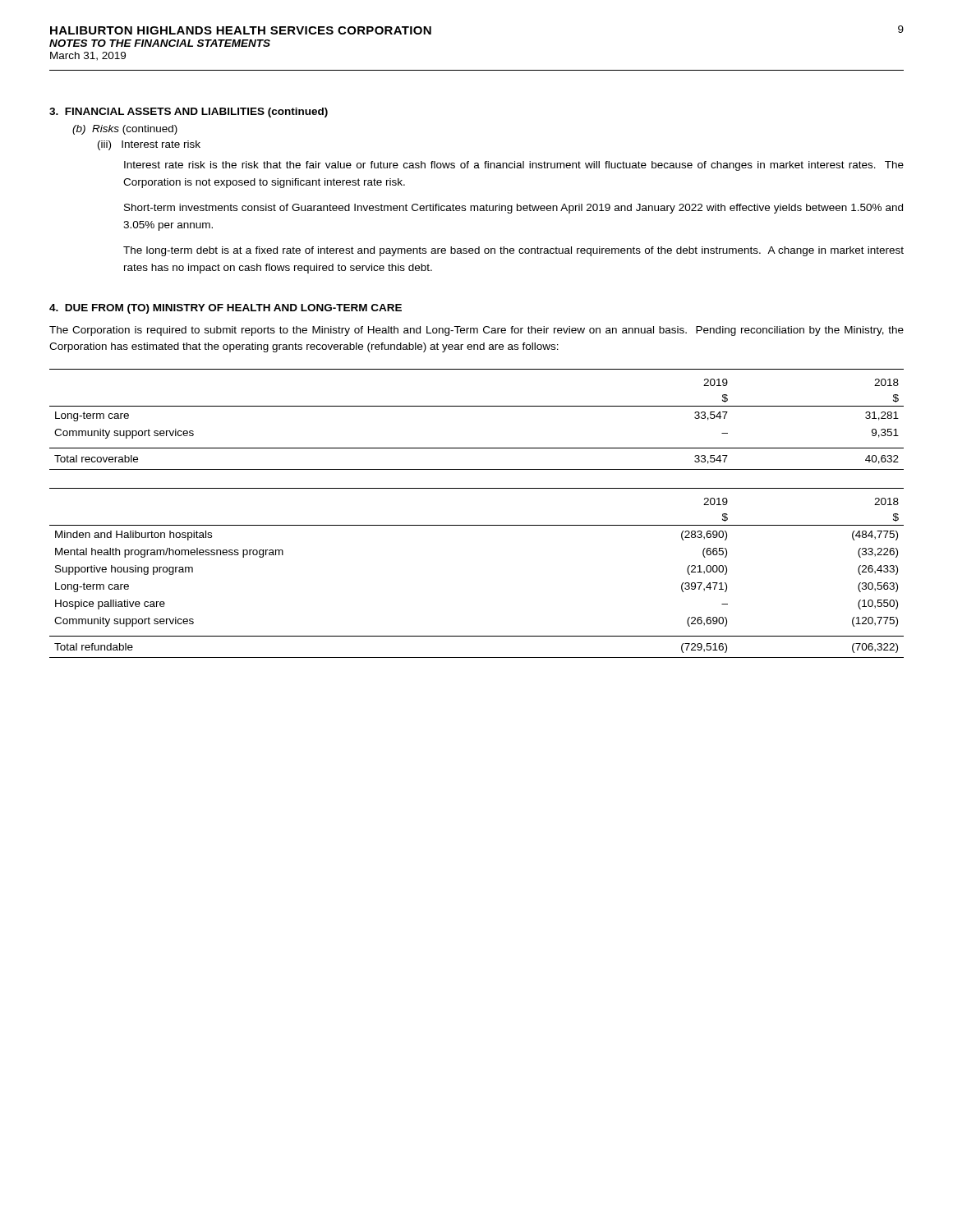This screenshot has width=953, height=1232.
Task: Find the block on this page that starts "Interest rate risk is the"
Action: pos(513,173)
